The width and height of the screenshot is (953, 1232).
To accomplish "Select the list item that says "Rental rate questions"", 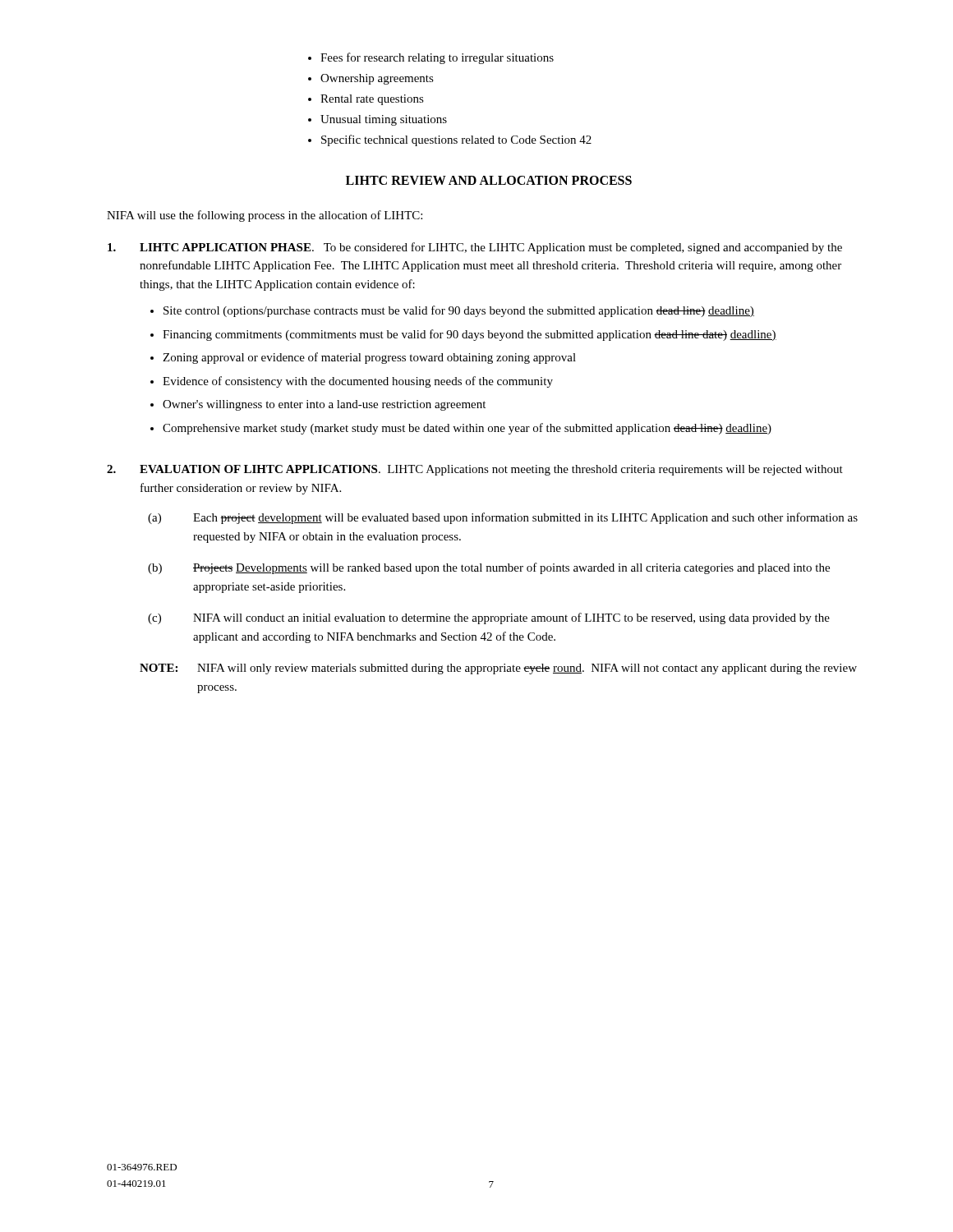I will (372, 99).
